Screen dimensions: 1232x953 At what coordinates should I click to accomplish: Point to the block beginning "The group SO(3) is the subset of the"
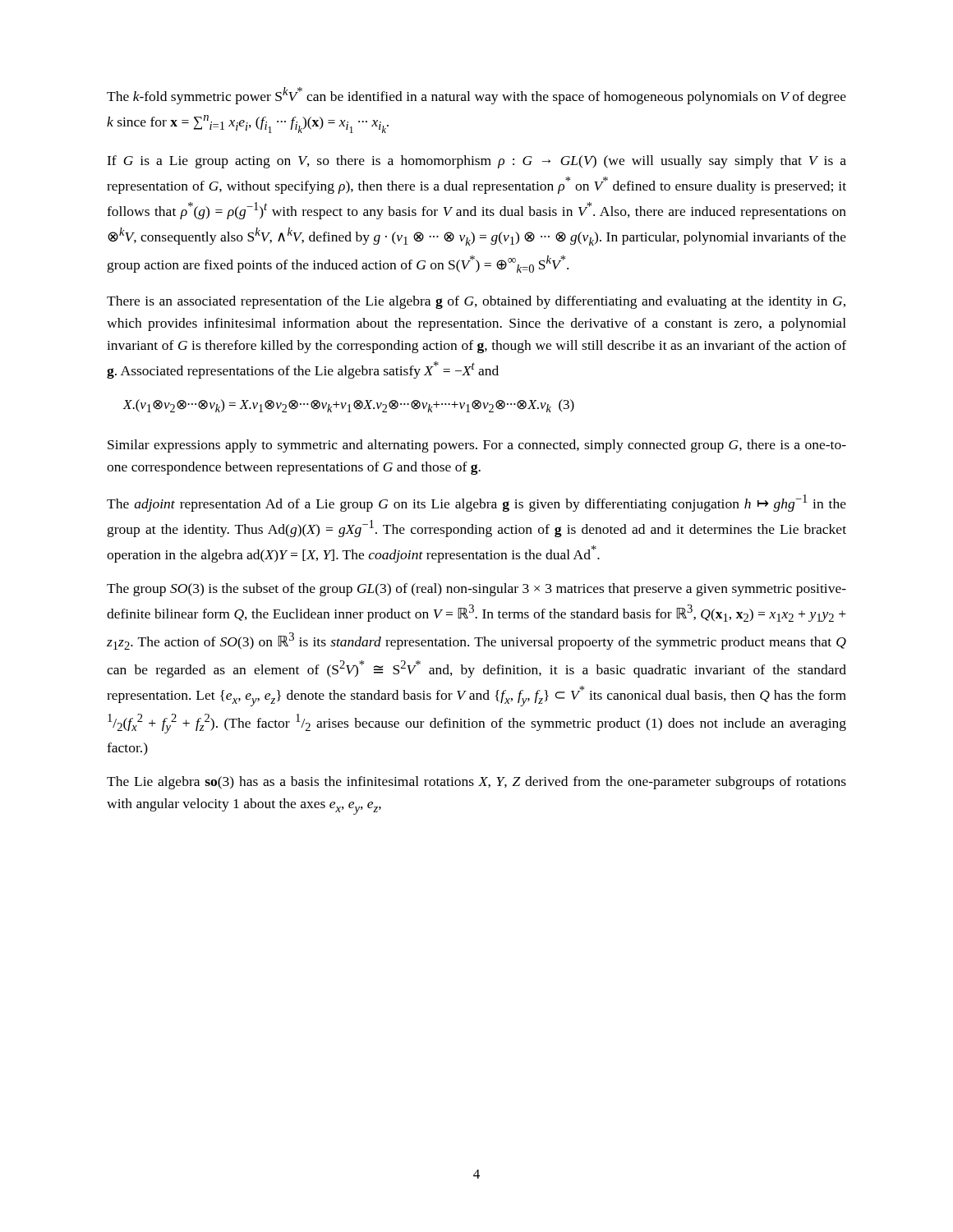click(476, 668)
